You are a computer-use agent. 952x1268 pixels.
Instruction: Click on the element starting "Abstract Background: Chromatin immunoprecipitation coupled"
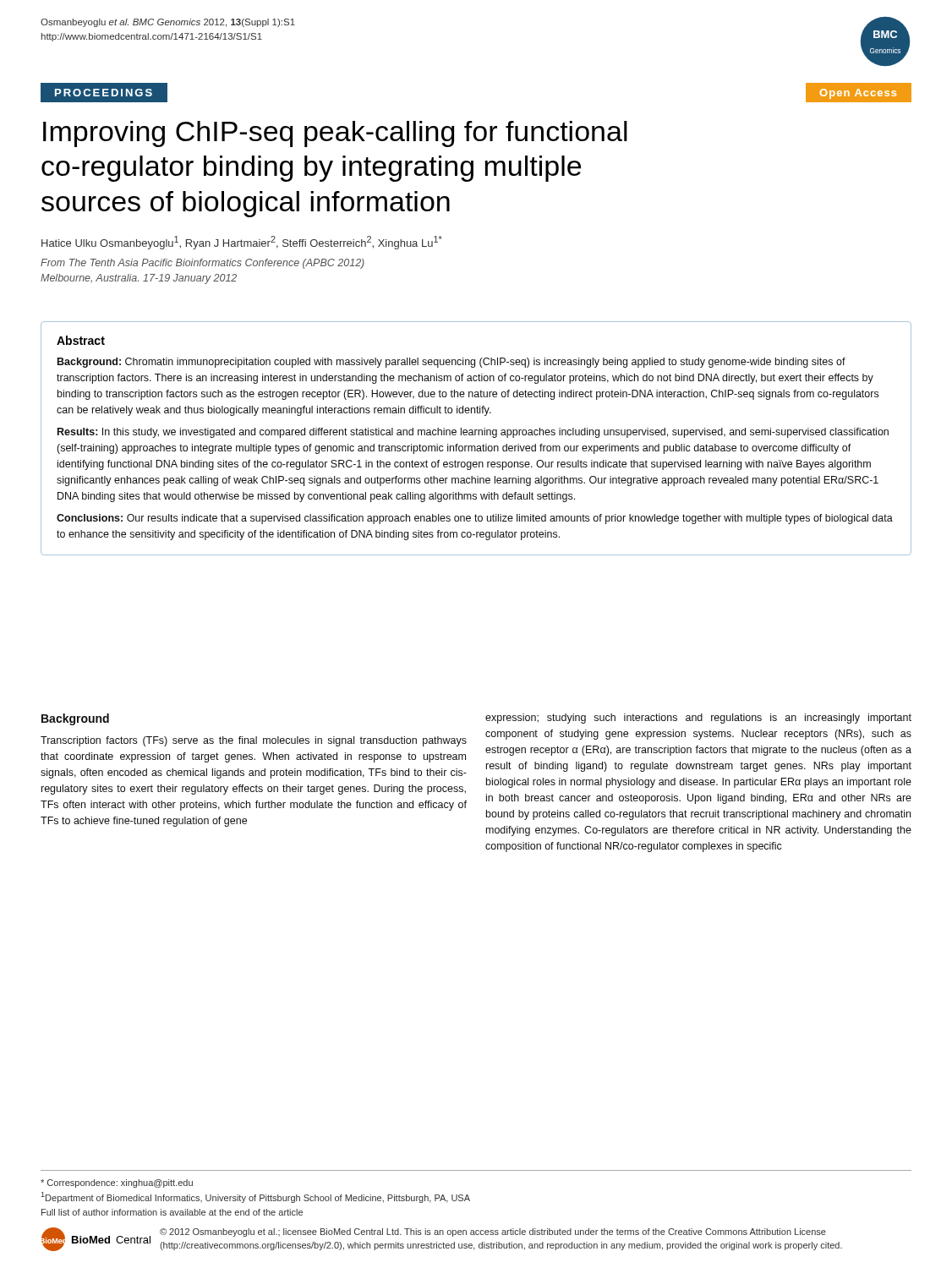click(x=476, y=438)
